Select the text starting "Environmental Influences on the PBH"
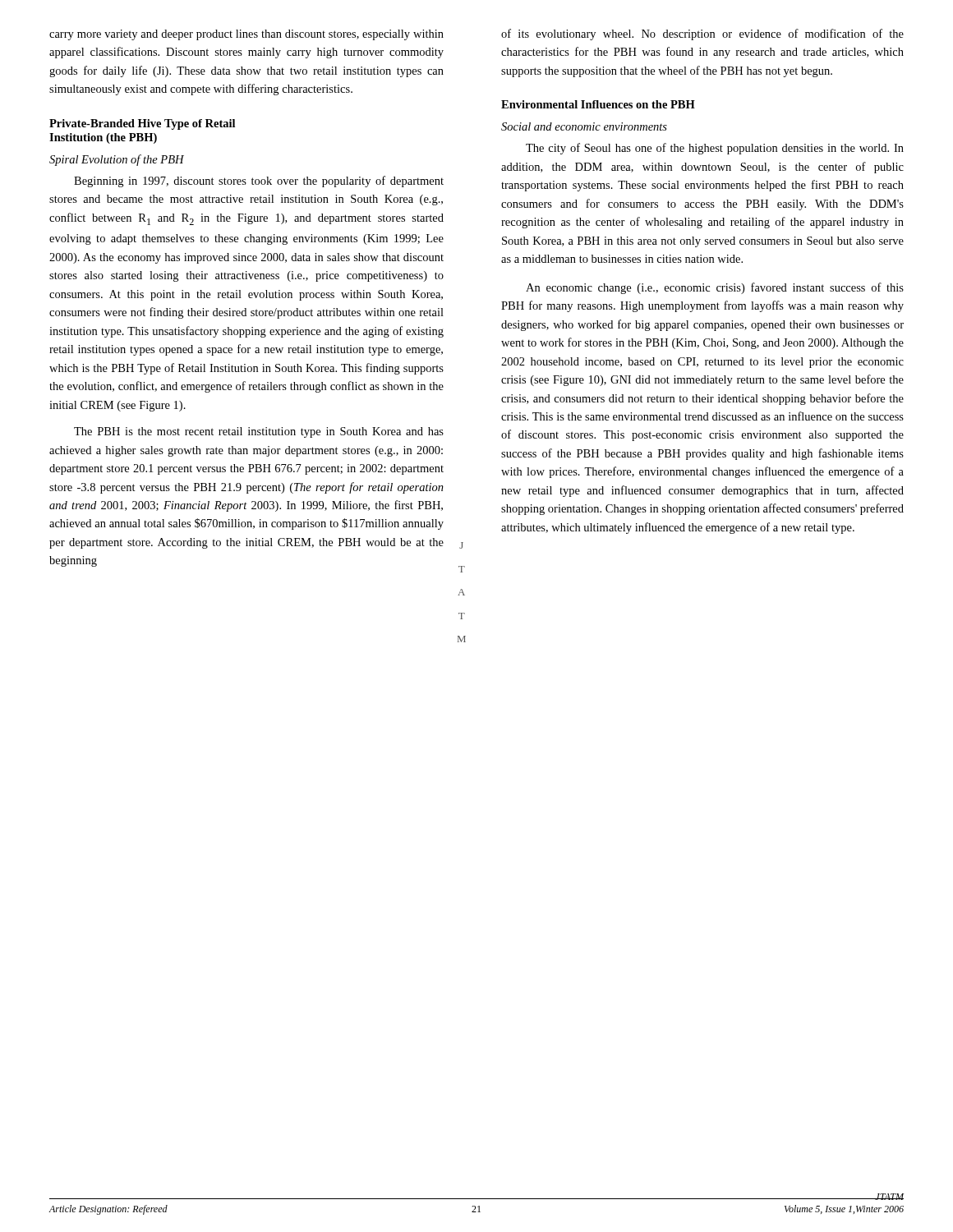Screen dimensions: 1232x953 coord(598,105)
